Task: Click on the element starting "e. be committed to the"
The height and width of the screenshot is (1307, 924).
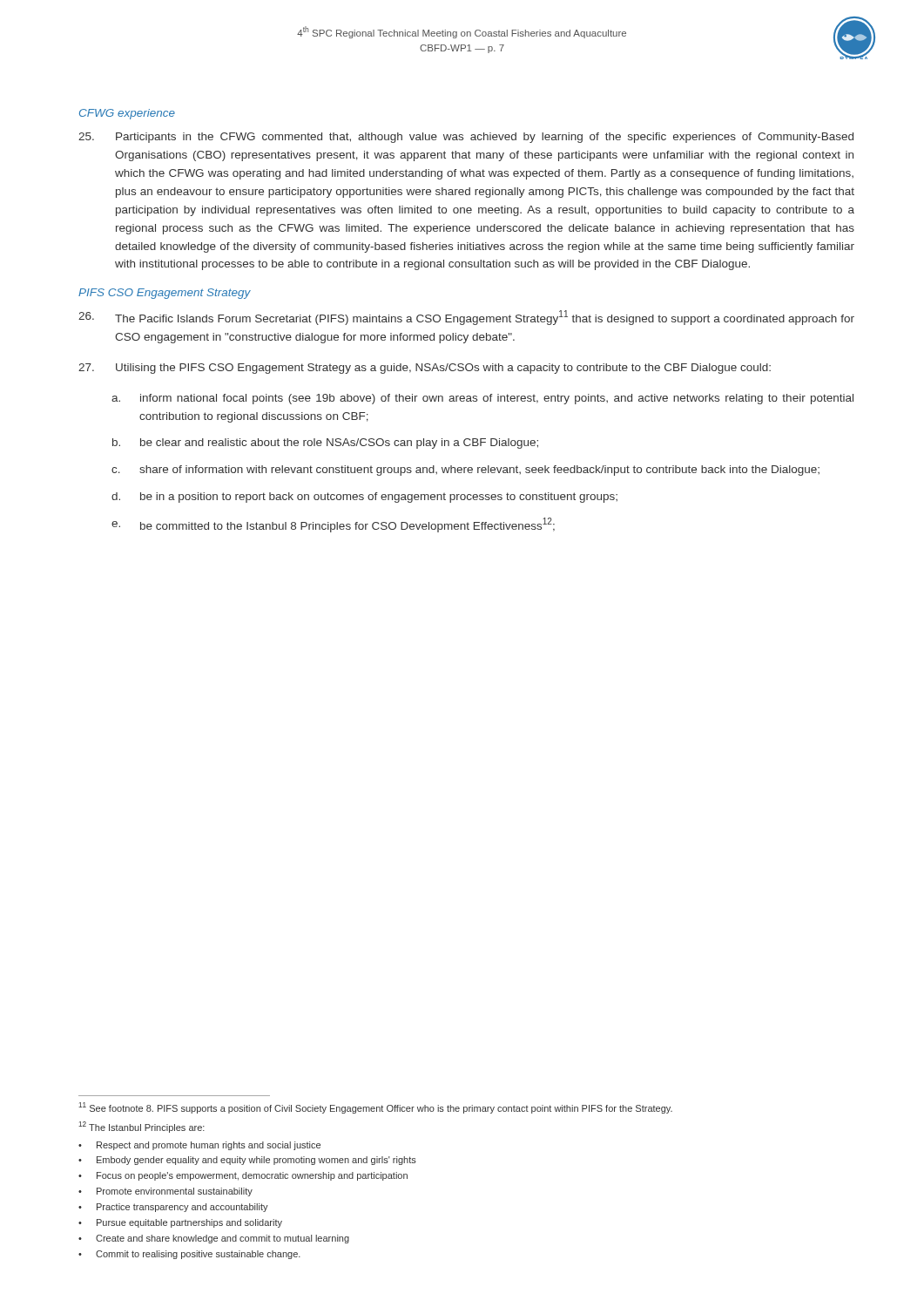Action: point(483,525)
